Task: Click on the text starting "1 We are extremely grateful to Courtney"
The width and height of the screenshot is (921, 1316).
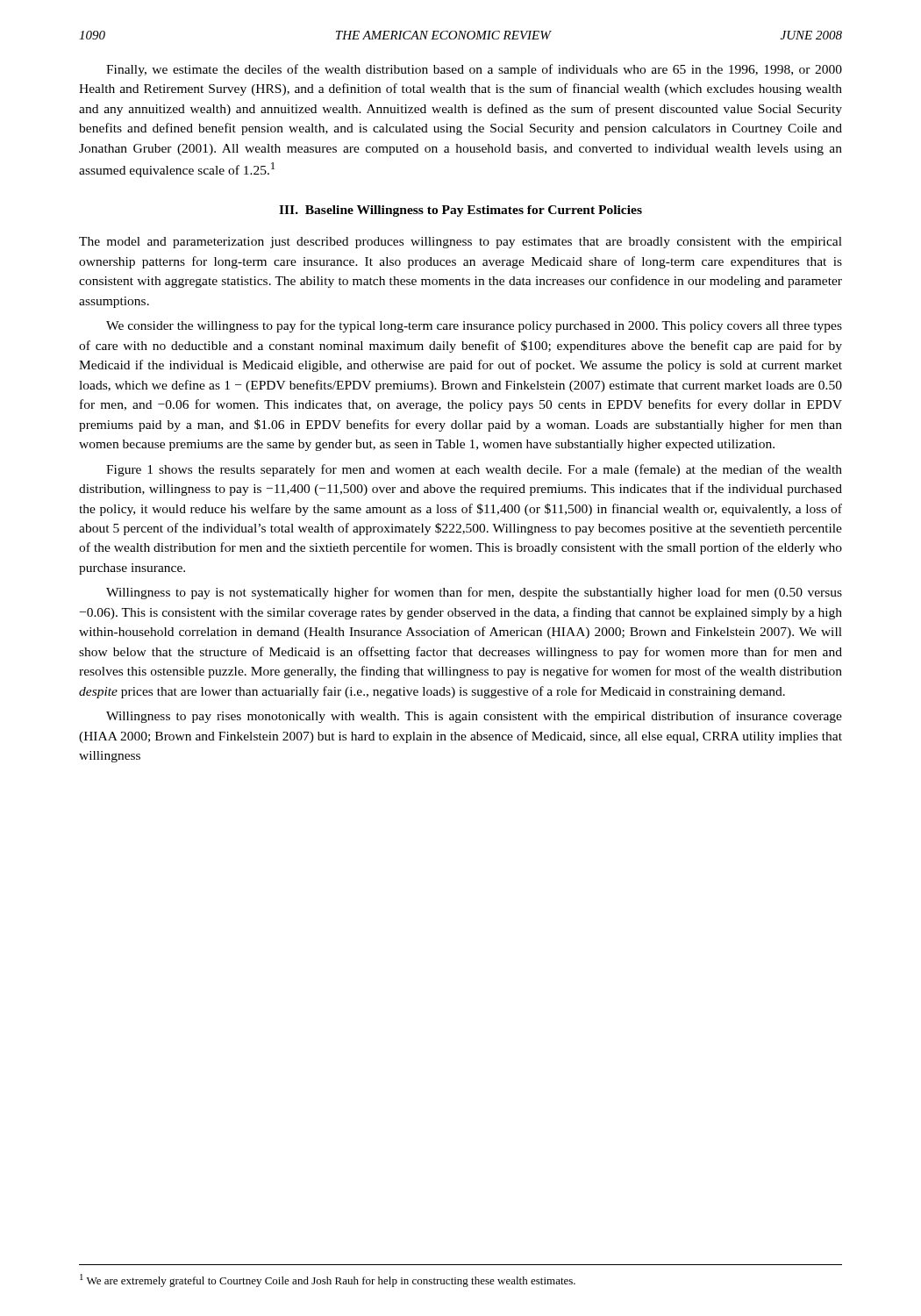Action: click(327, 1279)
